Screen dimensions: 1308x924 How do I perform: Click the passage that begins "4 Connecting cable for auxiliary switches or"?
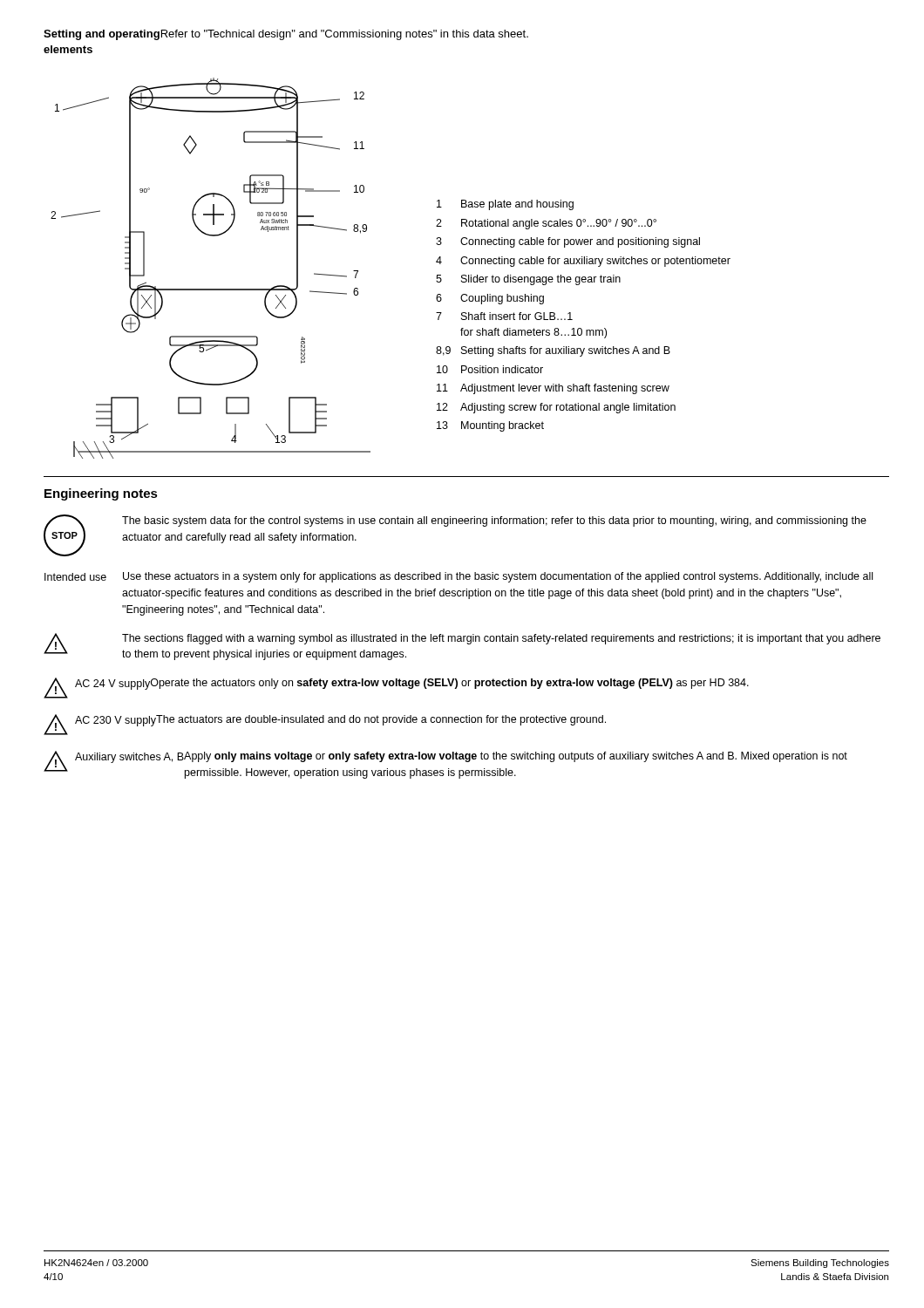click(663, 261)
